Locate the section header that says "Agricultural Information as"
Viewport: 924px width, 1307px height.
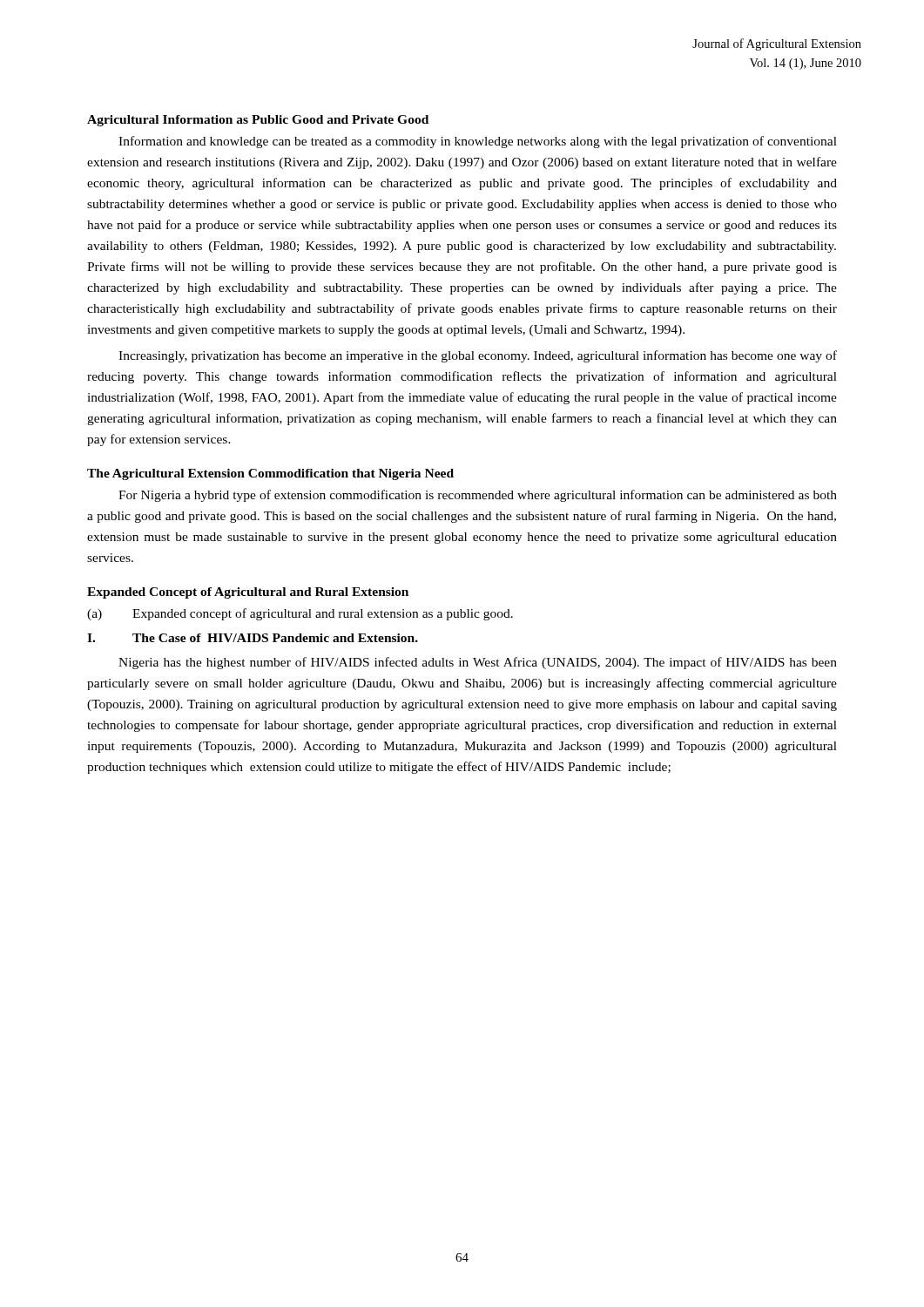click(x=258, y=119)
